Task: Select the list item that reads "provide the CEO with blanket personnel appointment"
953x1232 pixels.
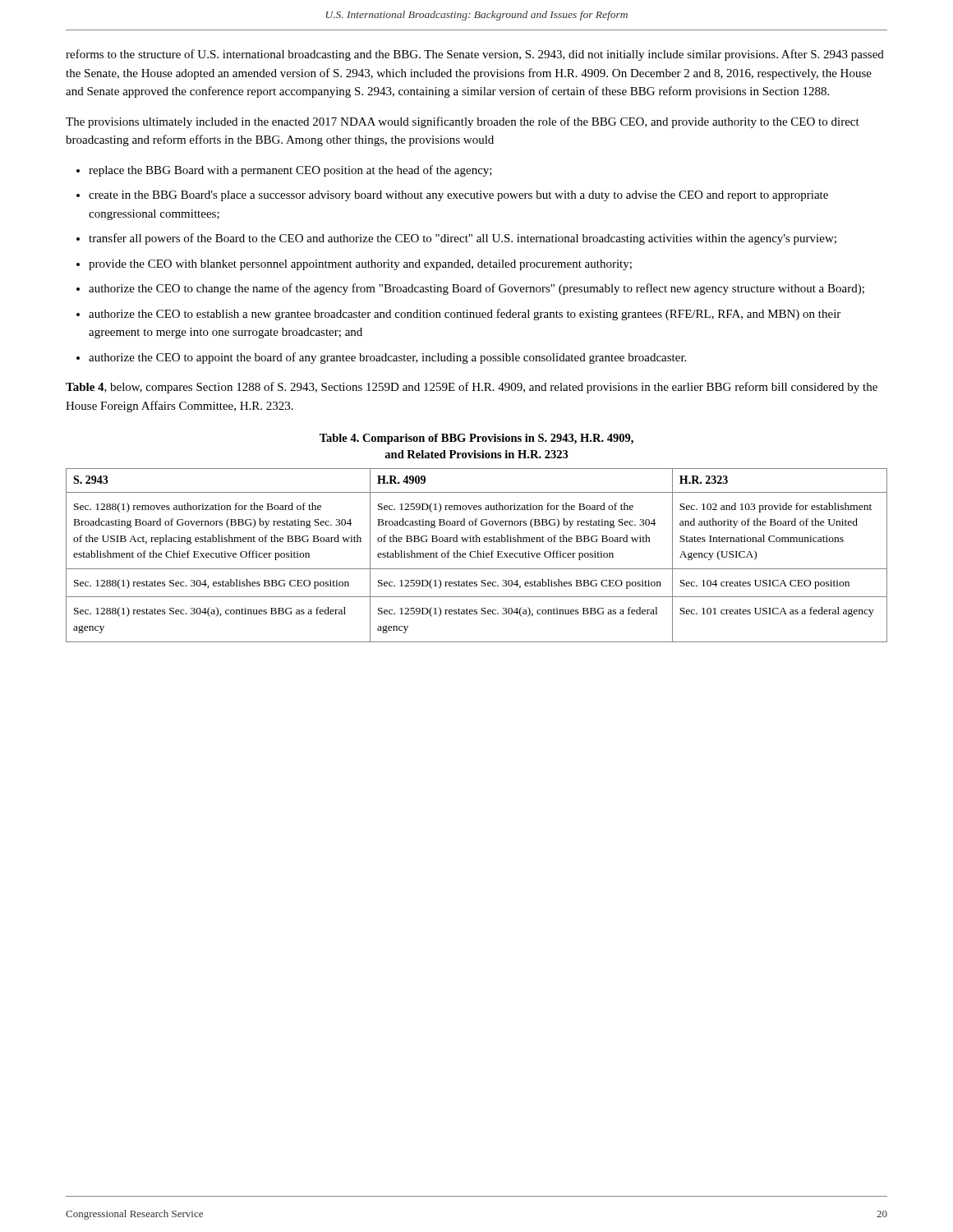Action: 361,263
